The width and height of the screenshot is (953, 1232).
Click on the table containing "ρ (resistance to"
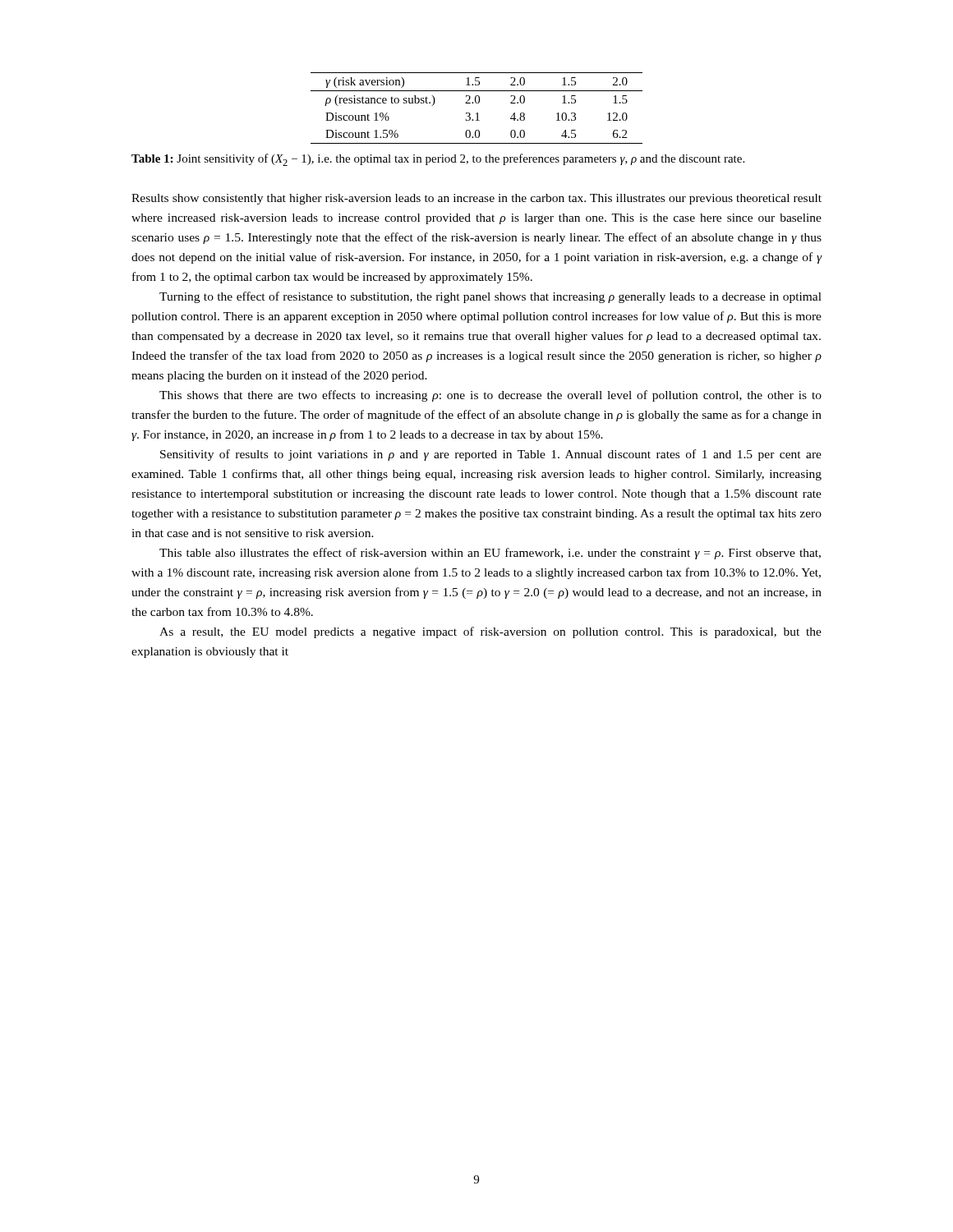pos(476,108)
